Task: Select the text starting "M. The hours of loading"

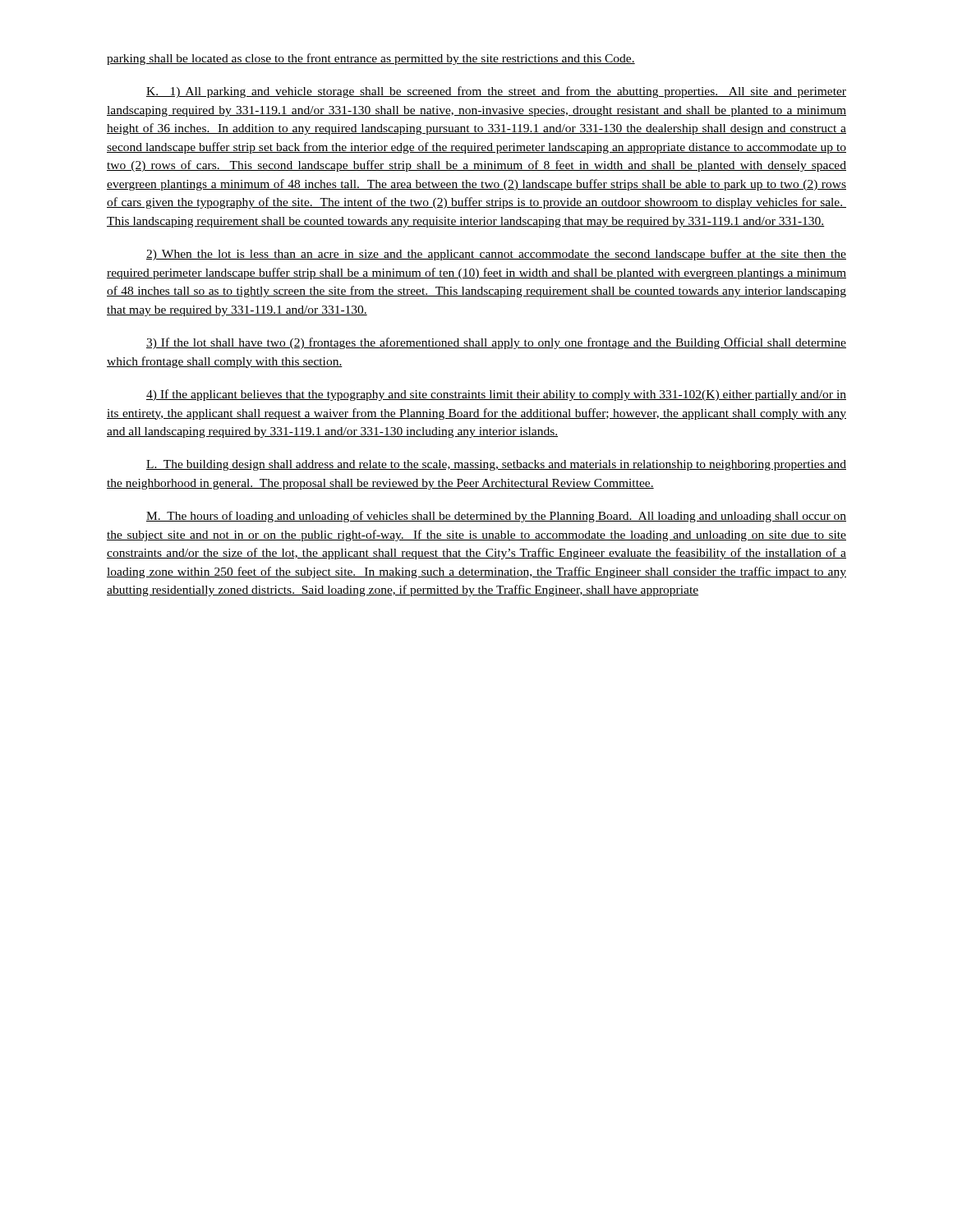Action: click(476, 553)
